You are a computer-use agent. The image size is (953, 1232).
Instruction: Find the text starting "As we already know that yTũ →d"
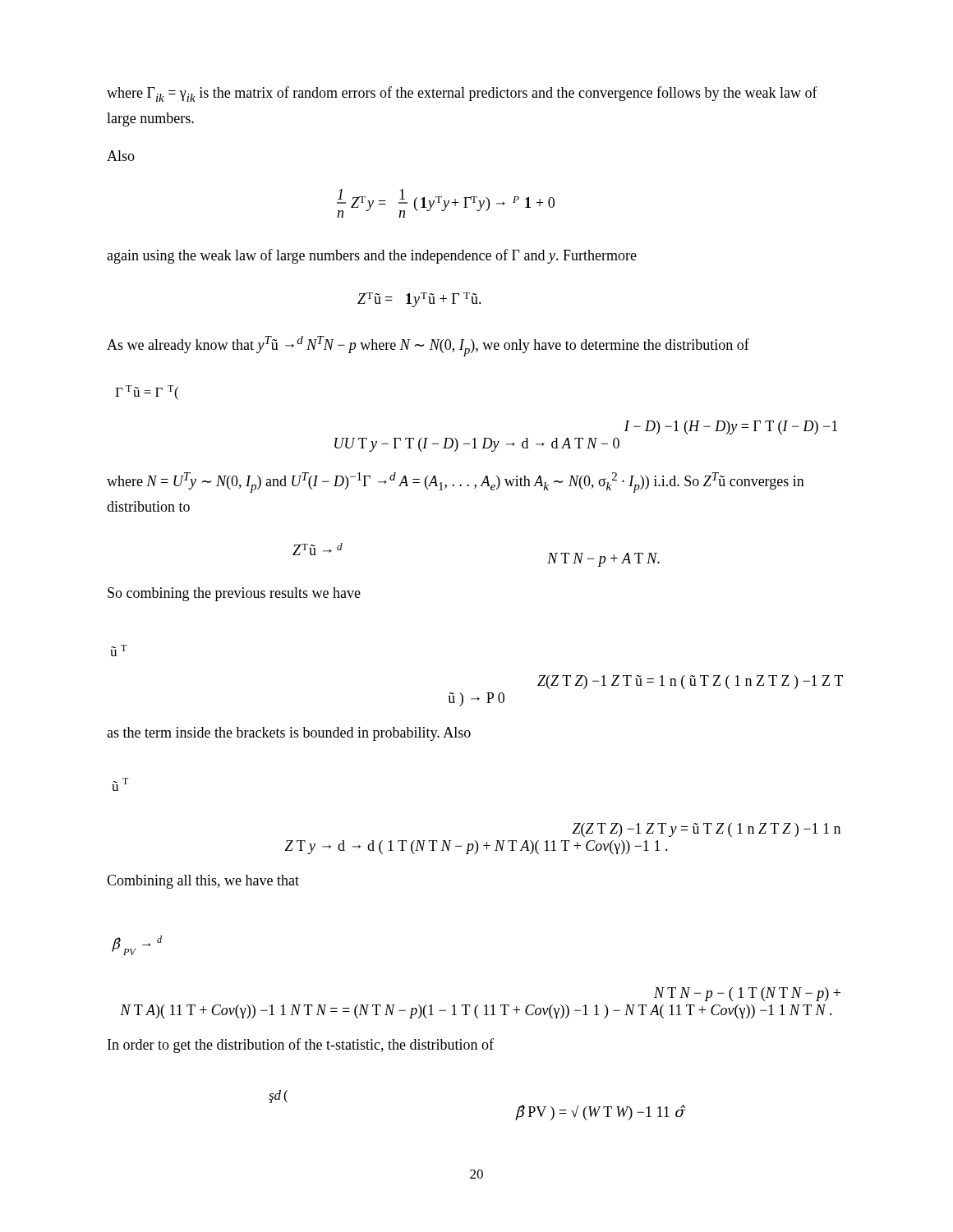(428, 344)
